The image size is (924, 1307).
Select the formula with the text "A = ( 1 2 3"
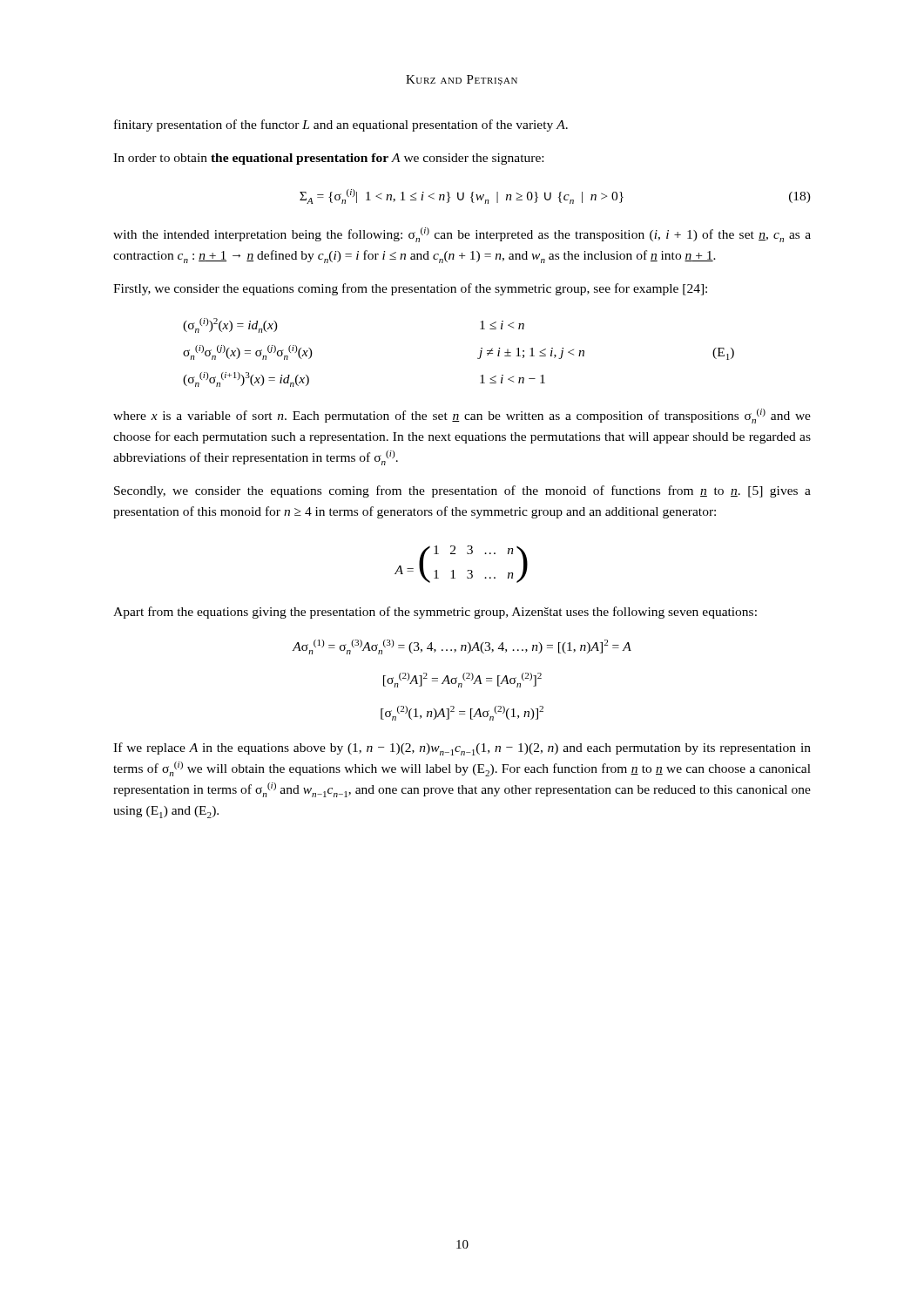462,562
